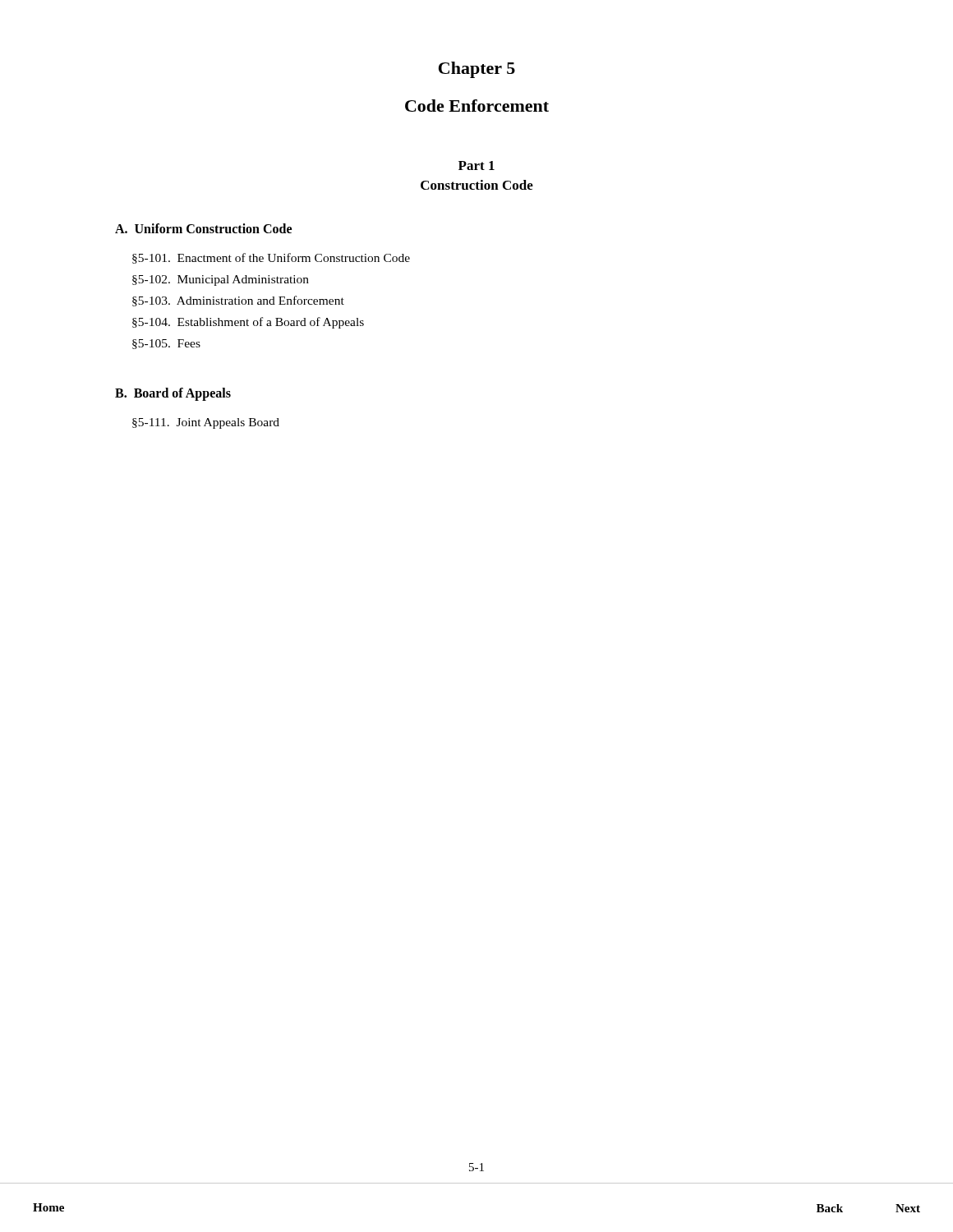953x1232 pixels.
Task: Click on the passage starting "Chapter 5"
Action: 476,68
